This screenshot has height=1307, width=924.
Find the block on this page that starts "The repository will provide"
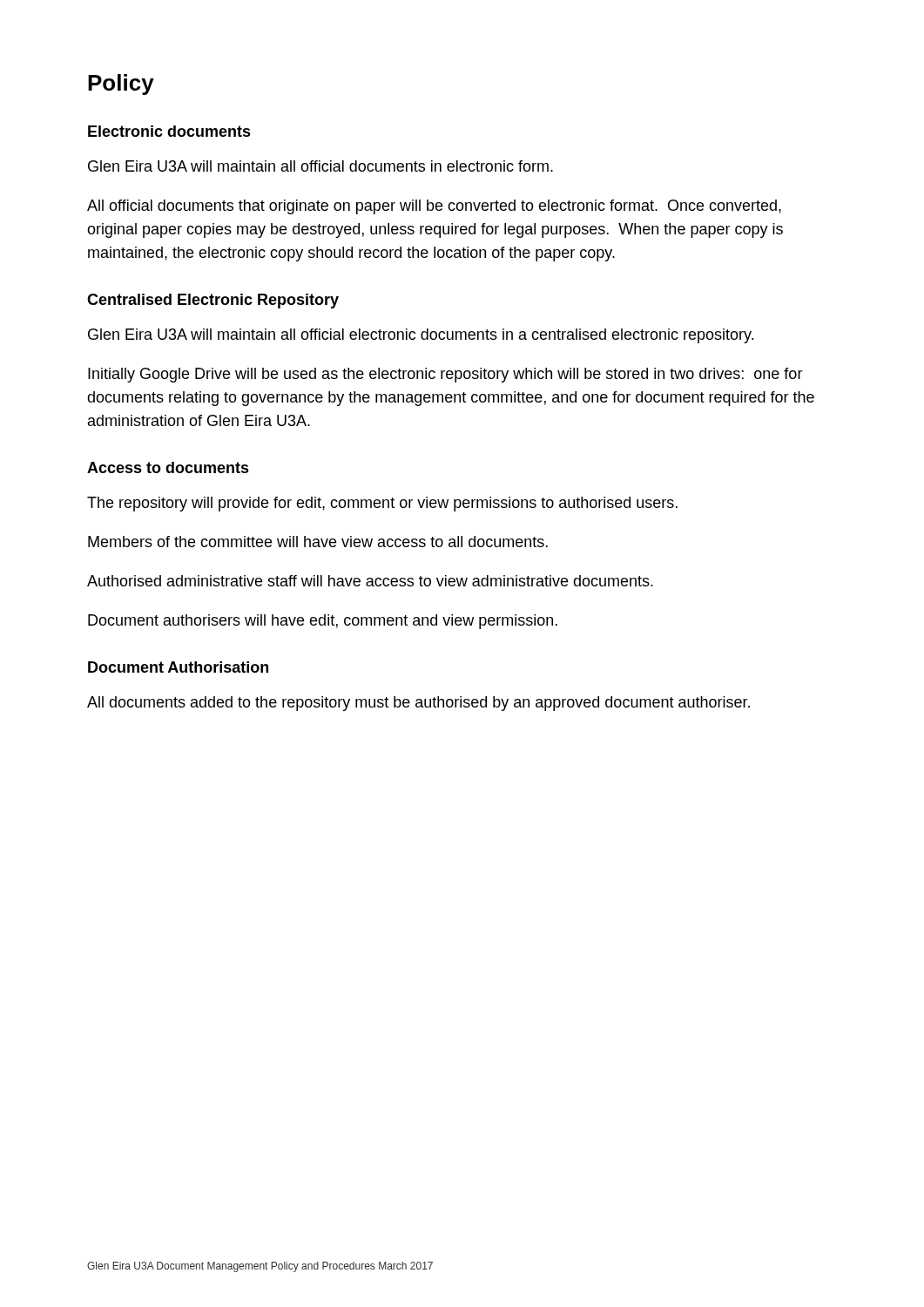(383, 503)
